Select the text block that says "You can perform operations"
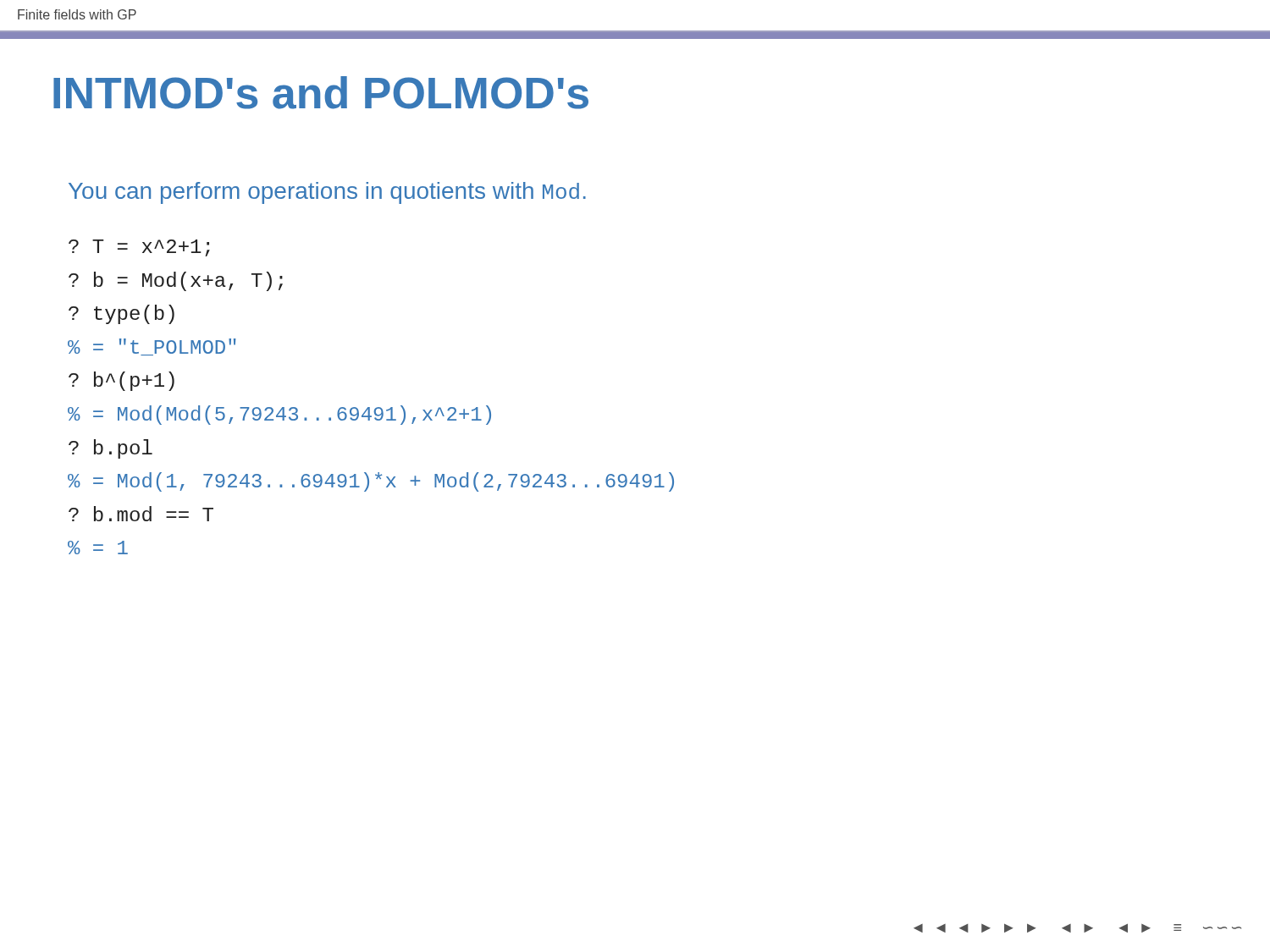 [328, 192]
